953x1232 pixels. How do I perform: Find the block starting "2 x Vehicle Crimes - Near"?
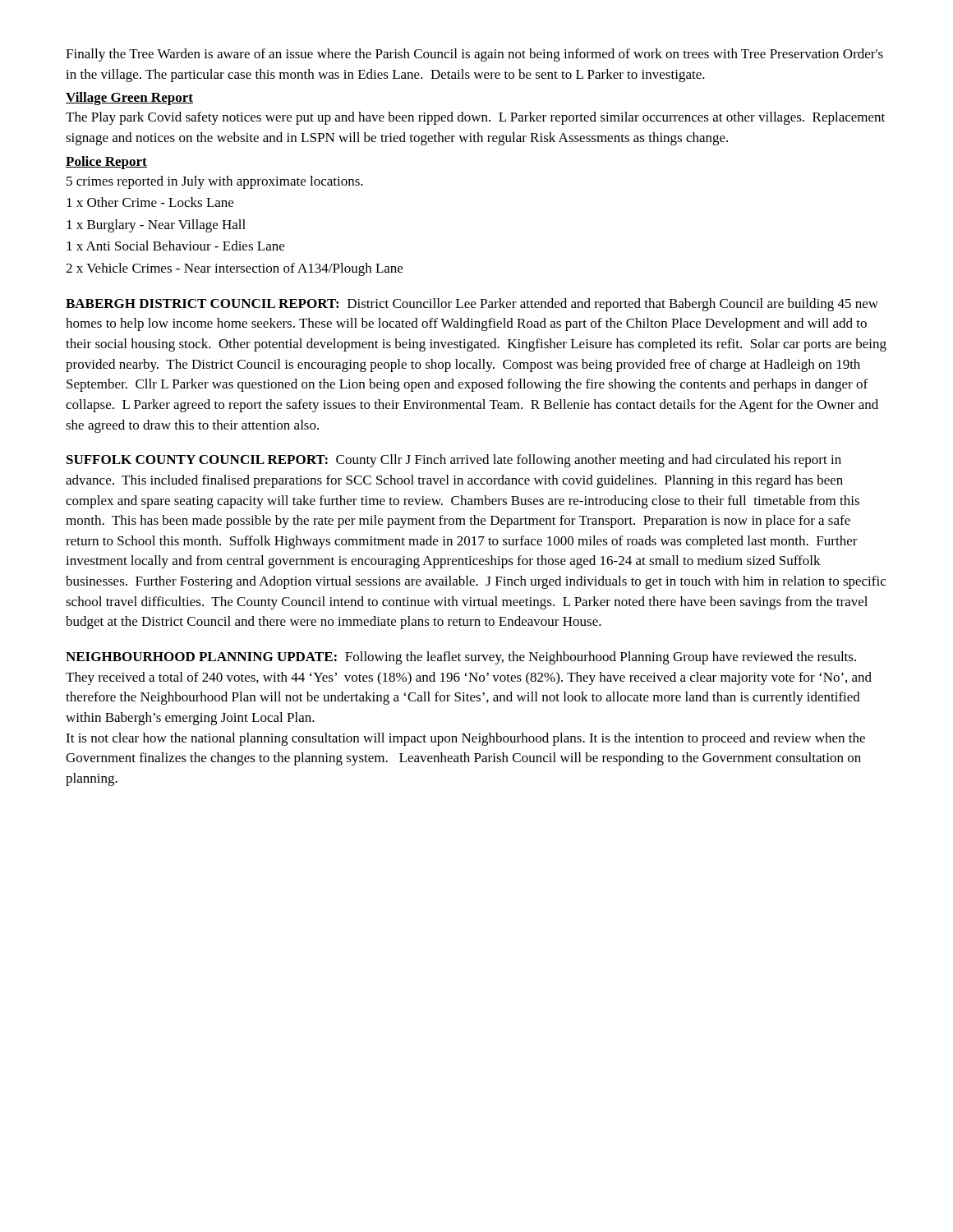coord(234,269)
